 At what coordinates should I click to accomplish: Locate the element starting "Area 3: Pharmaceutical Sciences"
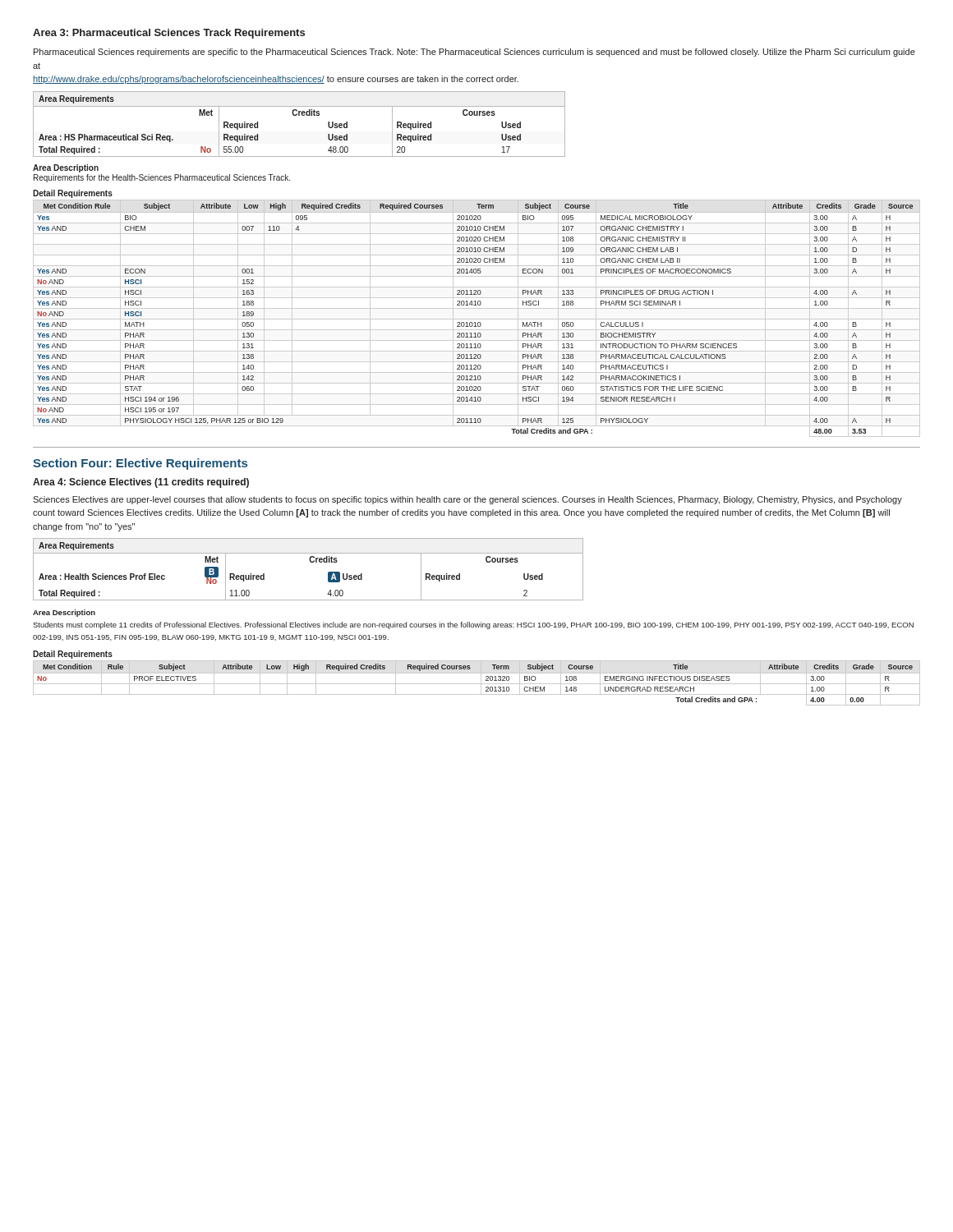point(169,32)
